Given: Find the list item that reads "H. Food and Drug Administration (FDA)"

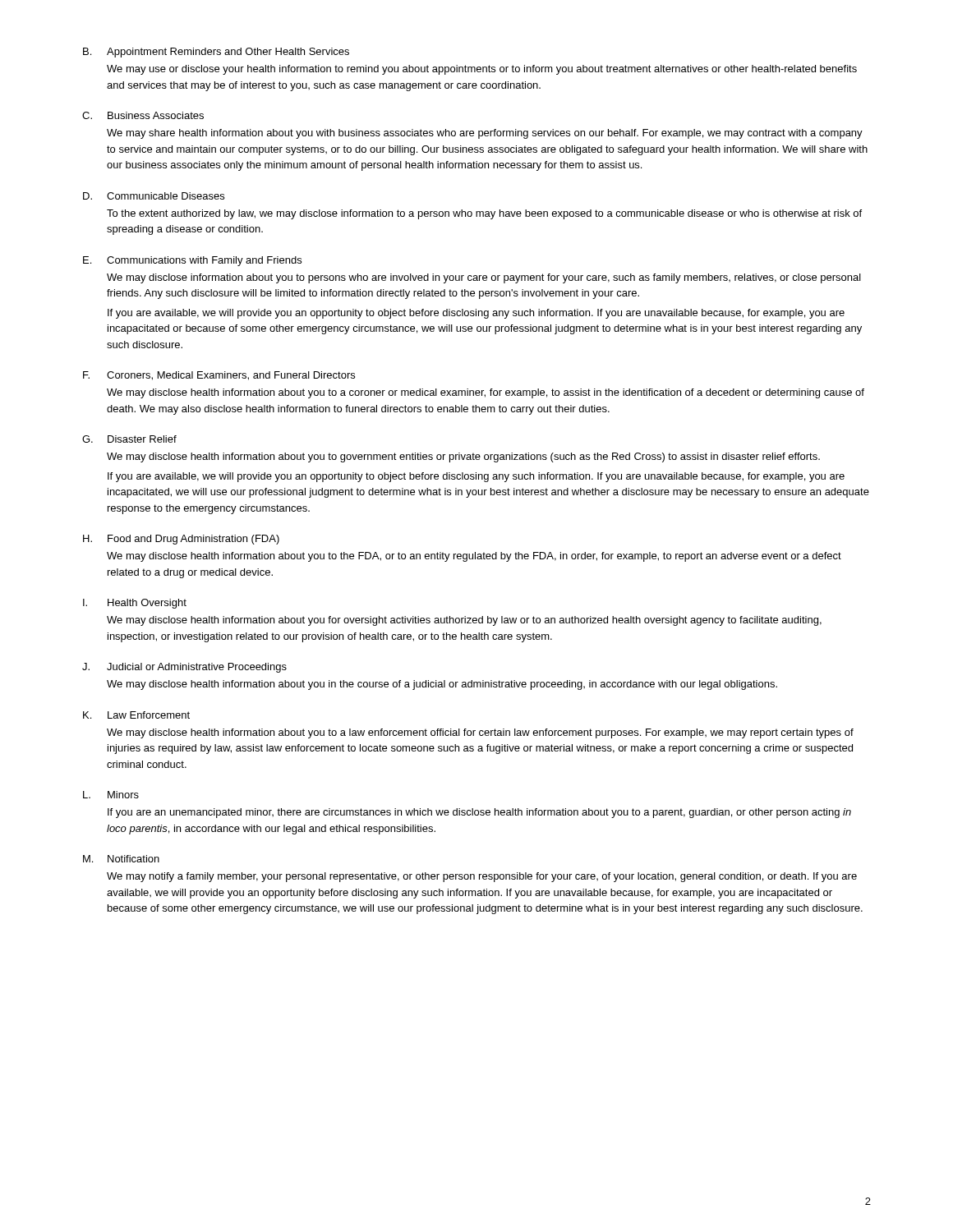Looking at the screenshot, I should (476, 558).
